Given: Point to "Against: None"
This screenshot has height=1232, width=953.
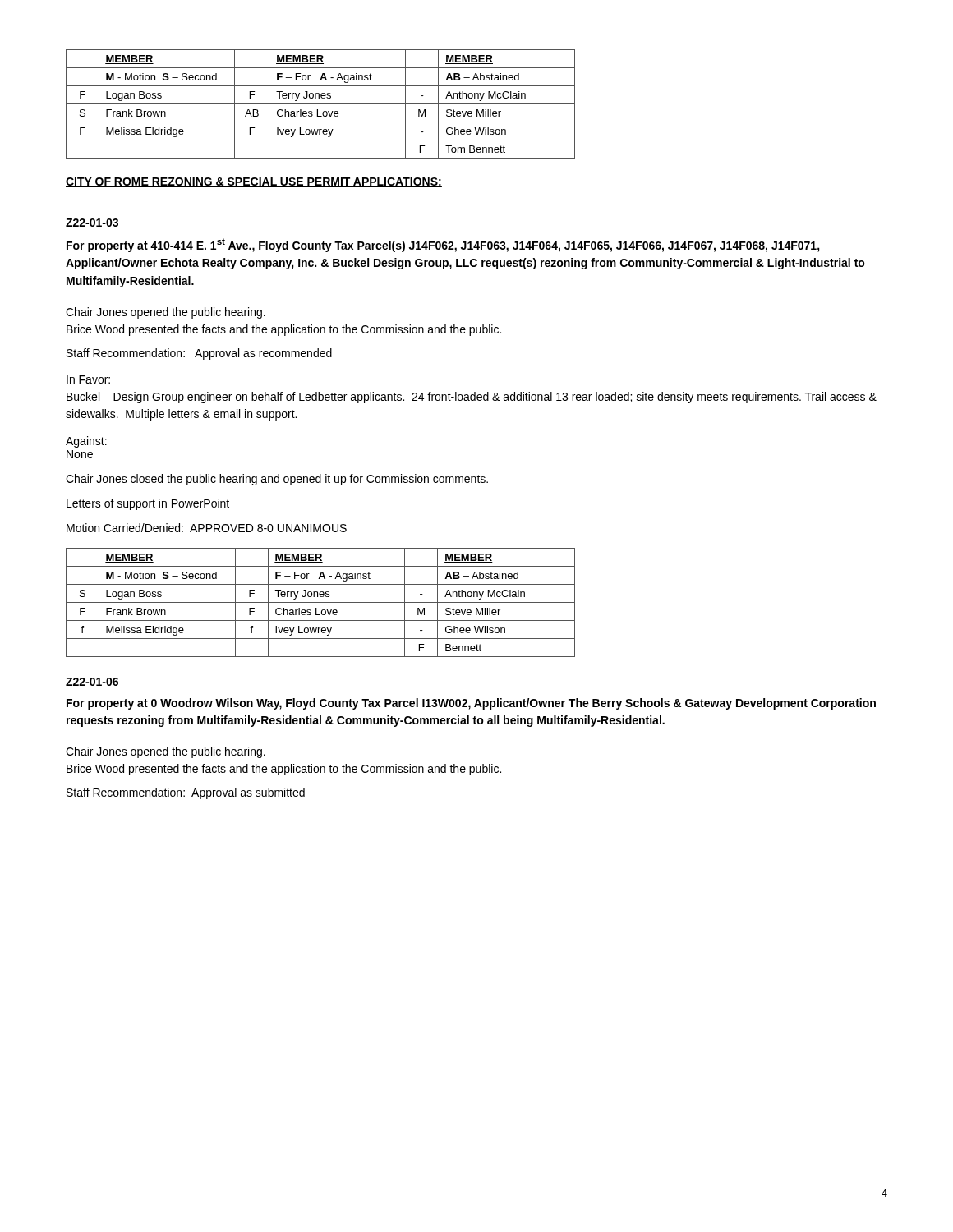Looking at the screenshot, I should click(x=87, y=447).
